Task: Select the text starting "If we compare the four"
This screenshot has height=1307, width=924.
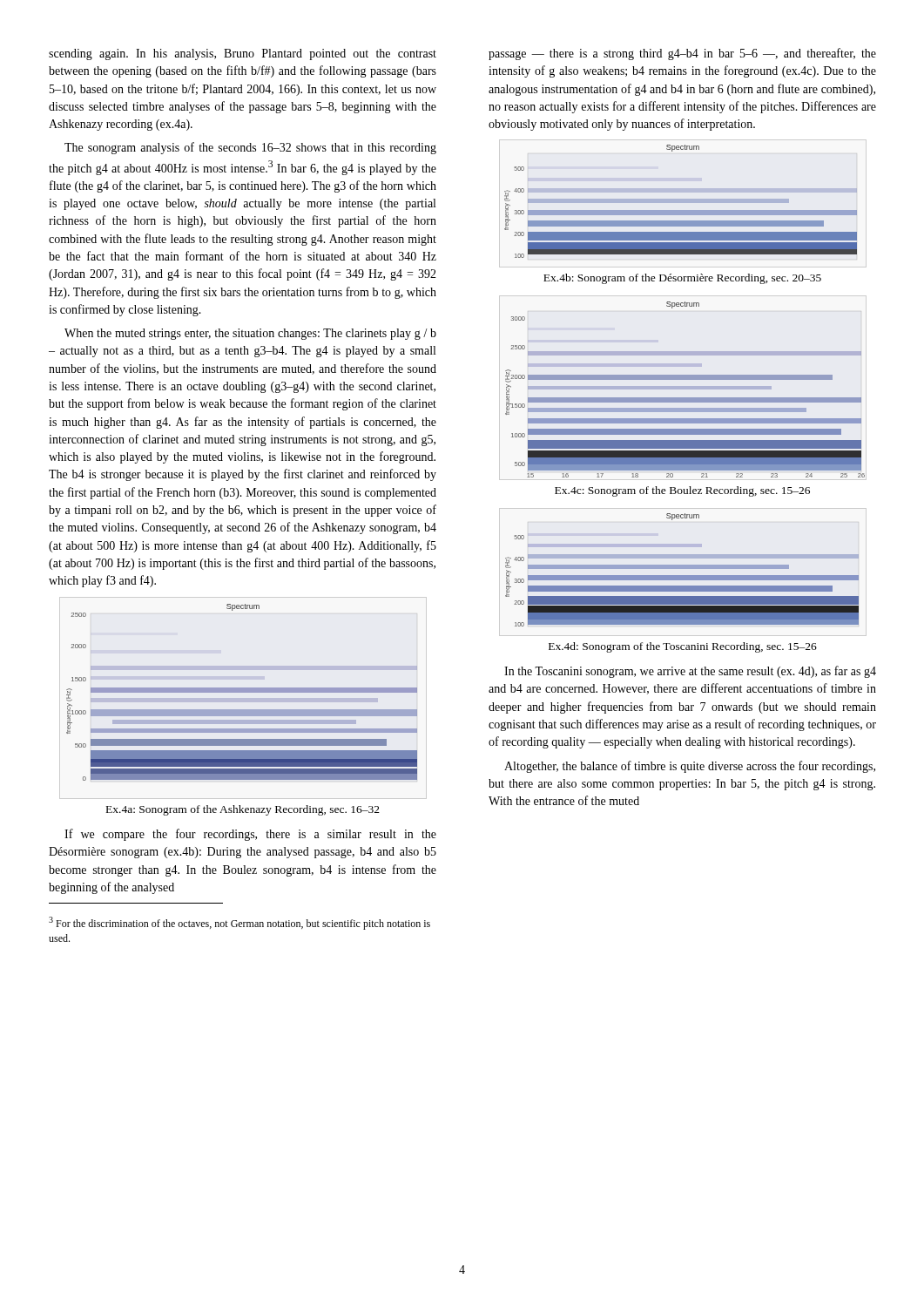Action: [x=243, y=862]
